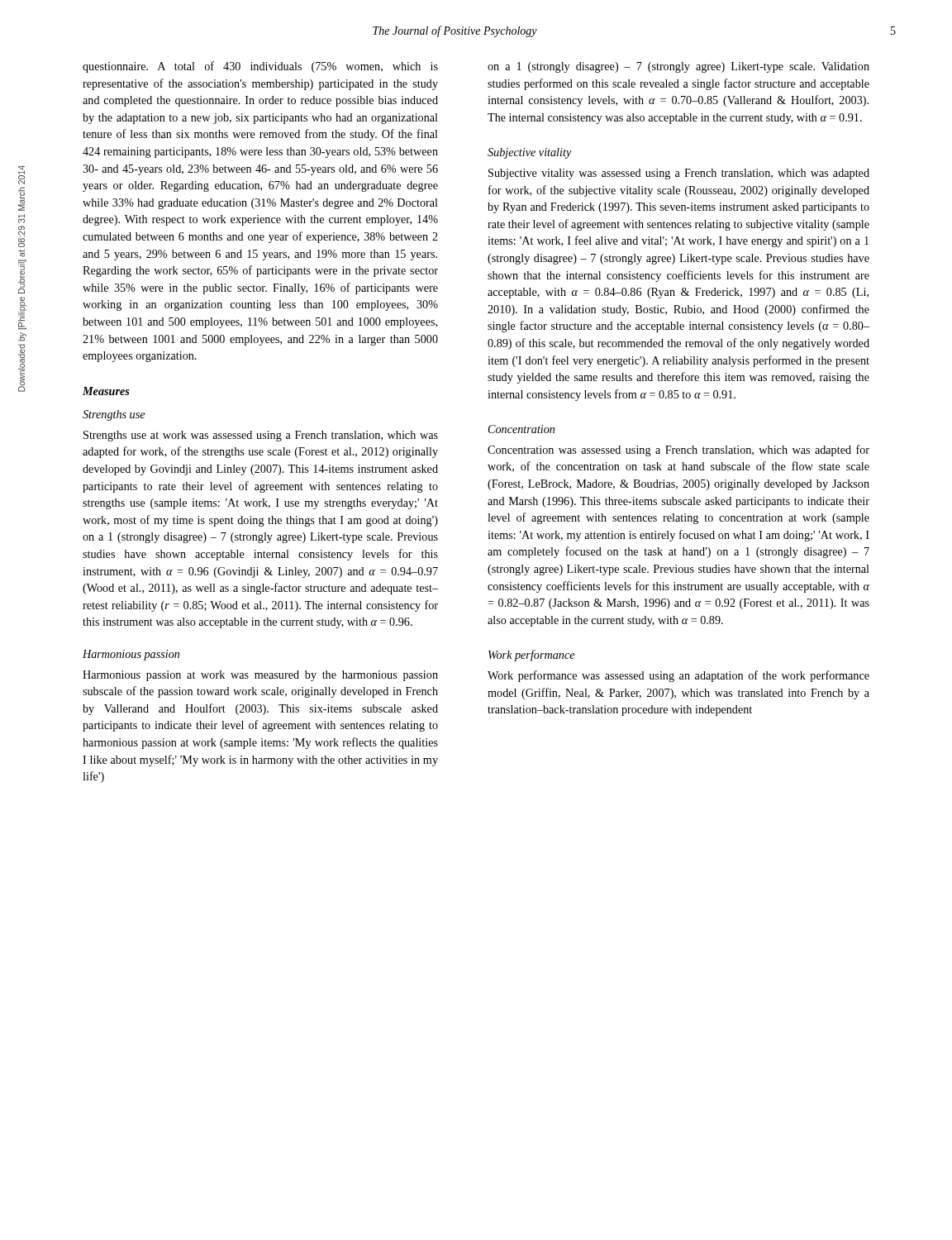
Task: Locate the block of text that opens with "Subjective vitality was assessed using a"
Action: (678, 284)
